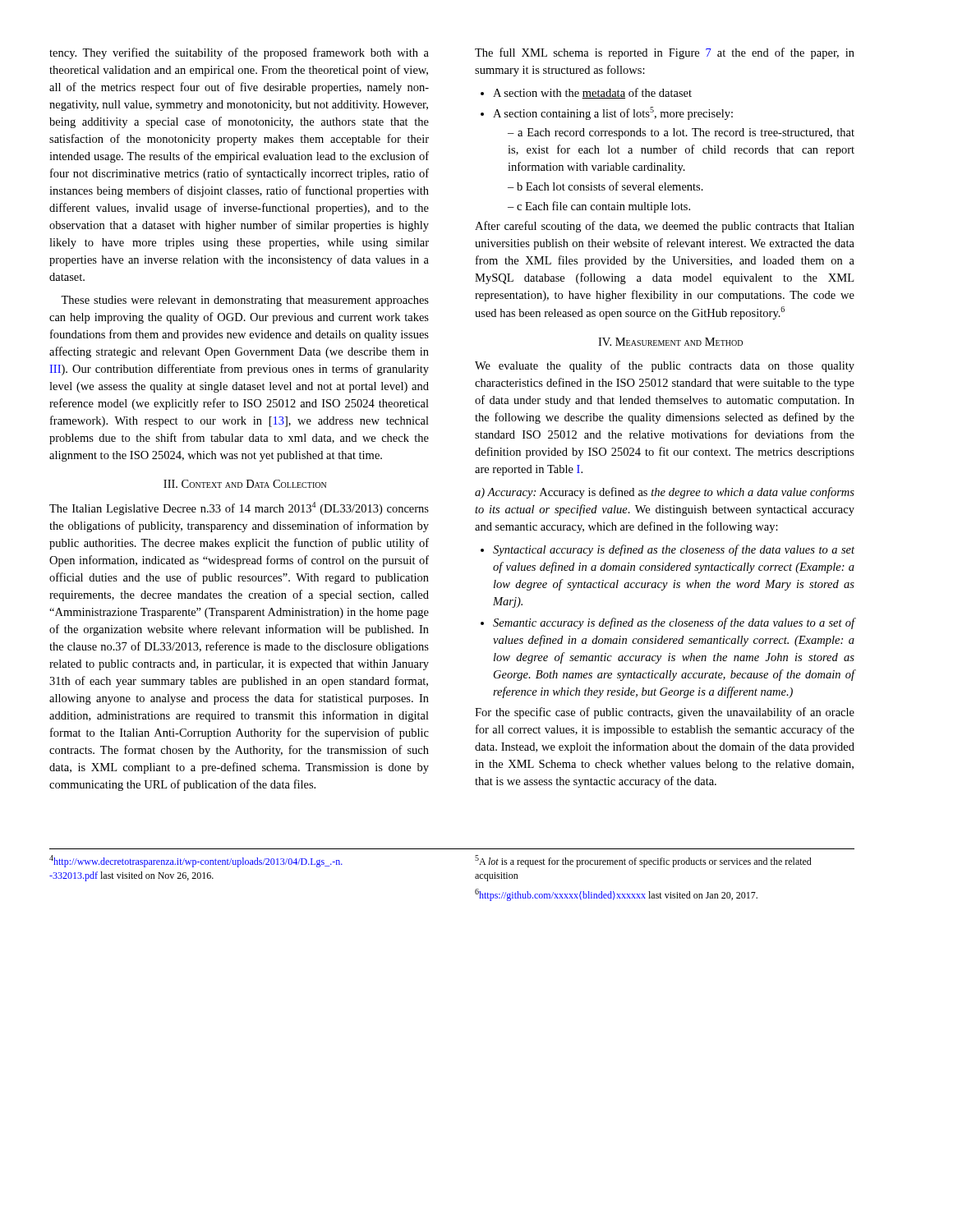Viewport: 953px width, 1232px height.
Task: Where is the passage that starts "We evaluate the quality of the public"?
Action: click(x=665, y=418)
